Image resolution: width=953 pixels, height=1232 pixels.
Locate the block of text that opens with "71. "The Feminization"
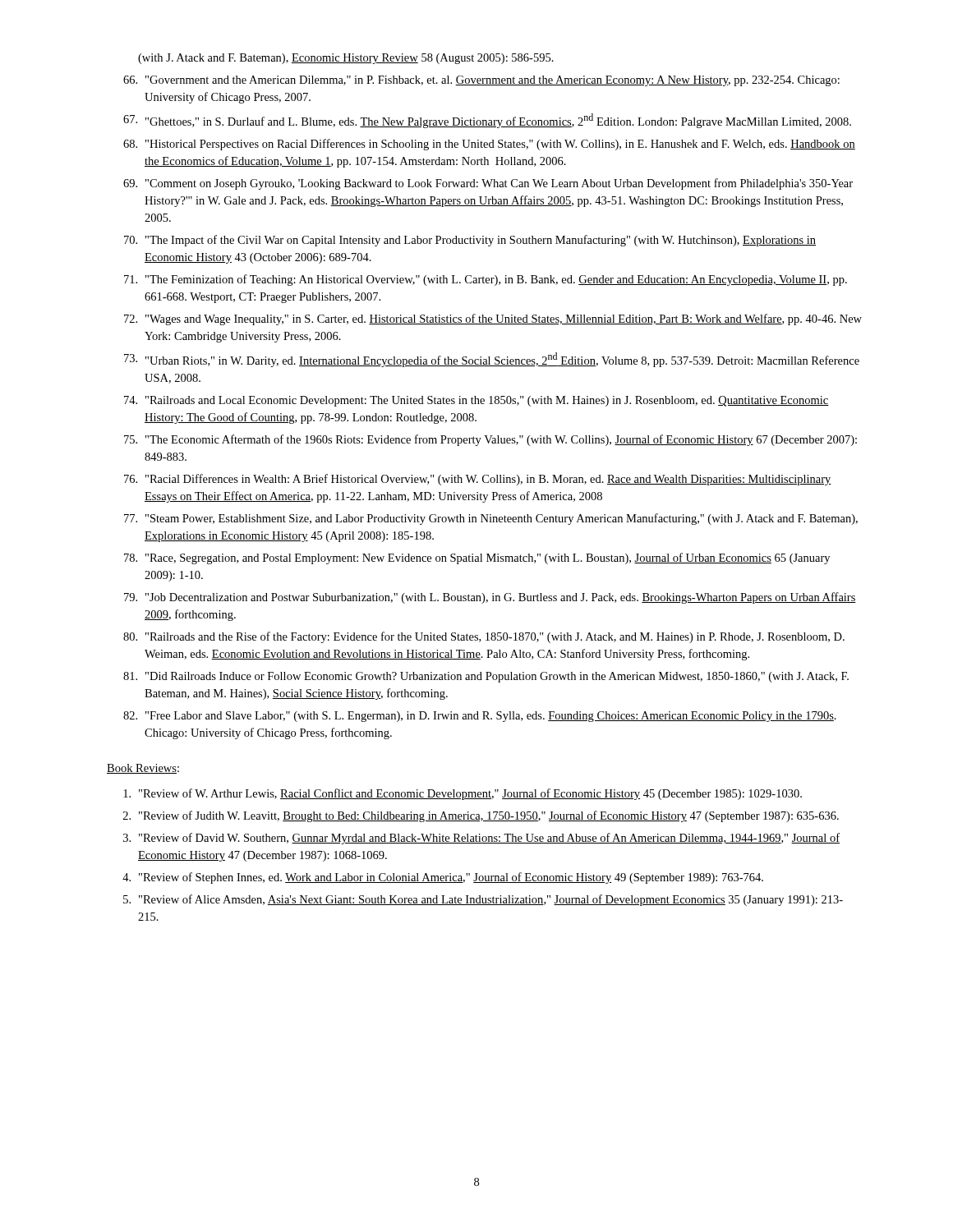point(485,288)
